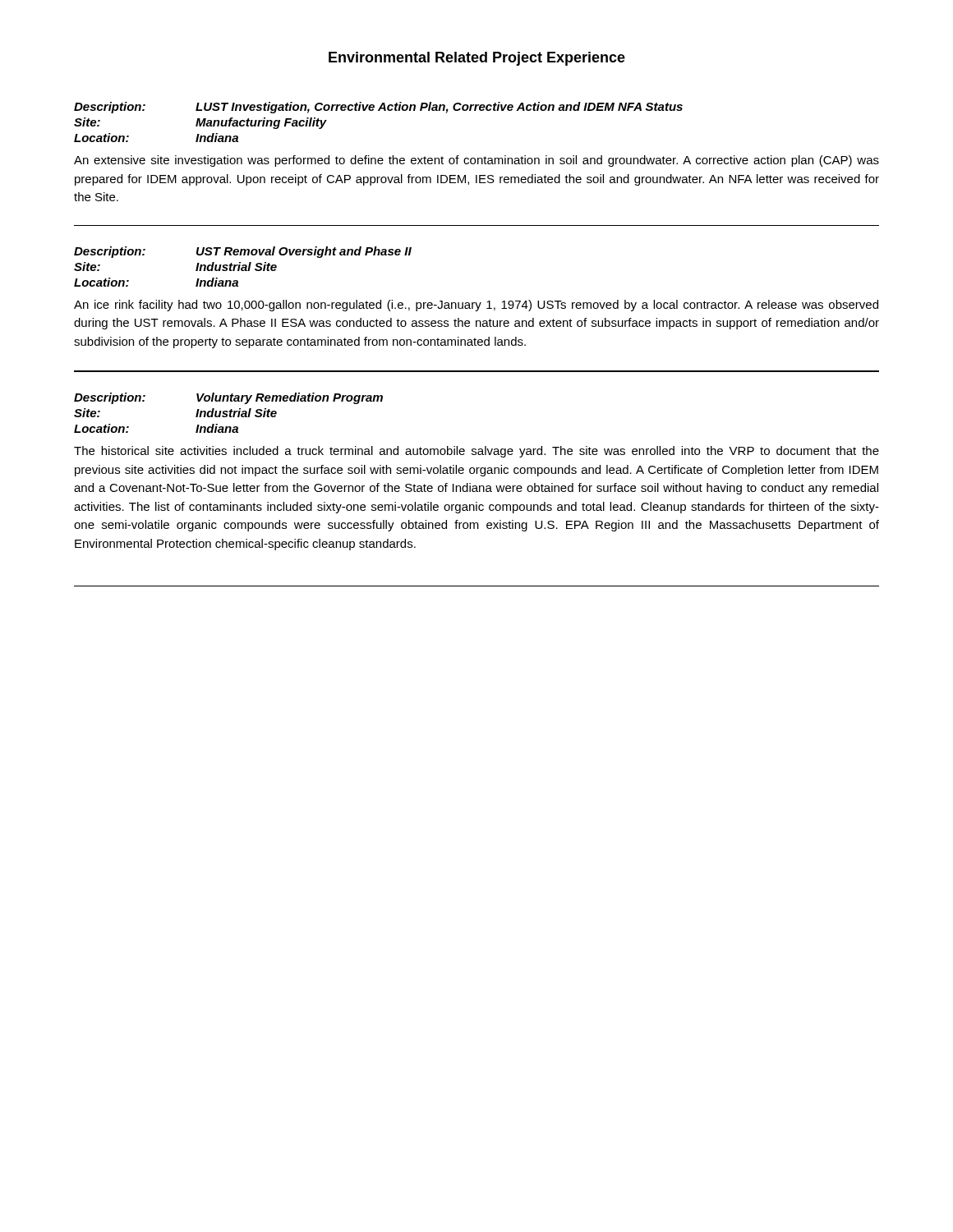Image resolution: width=953 pixels, height=1232 pixels.
Task: Click on the section header with the text "Description: LUST Investigation, Corrective Action Plan, Corrective"
Action: coord(379,106)
